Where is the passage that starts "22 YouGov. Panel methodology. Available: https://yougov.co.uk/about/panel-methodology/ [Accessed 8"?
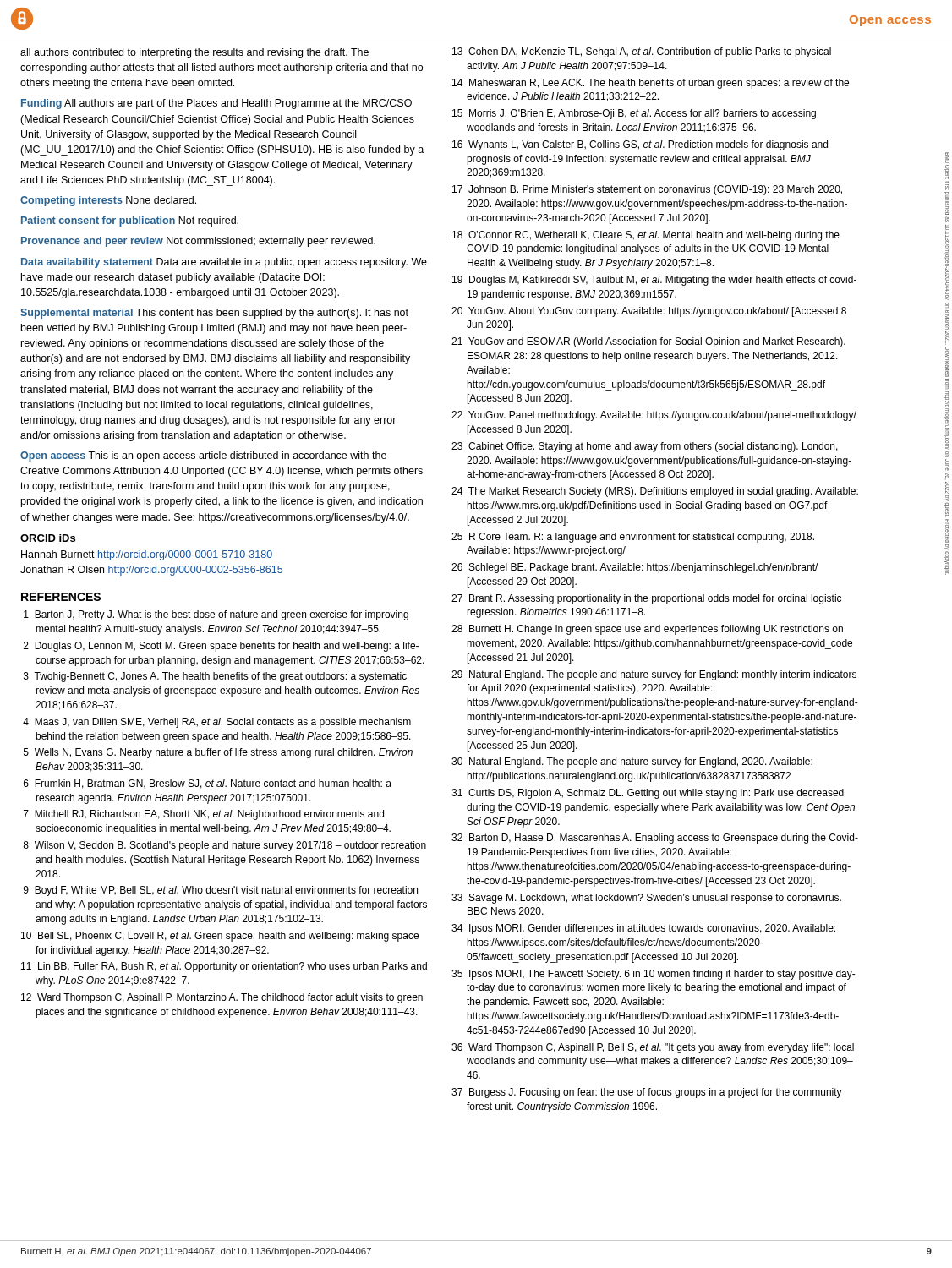 (x=654, y=422)
